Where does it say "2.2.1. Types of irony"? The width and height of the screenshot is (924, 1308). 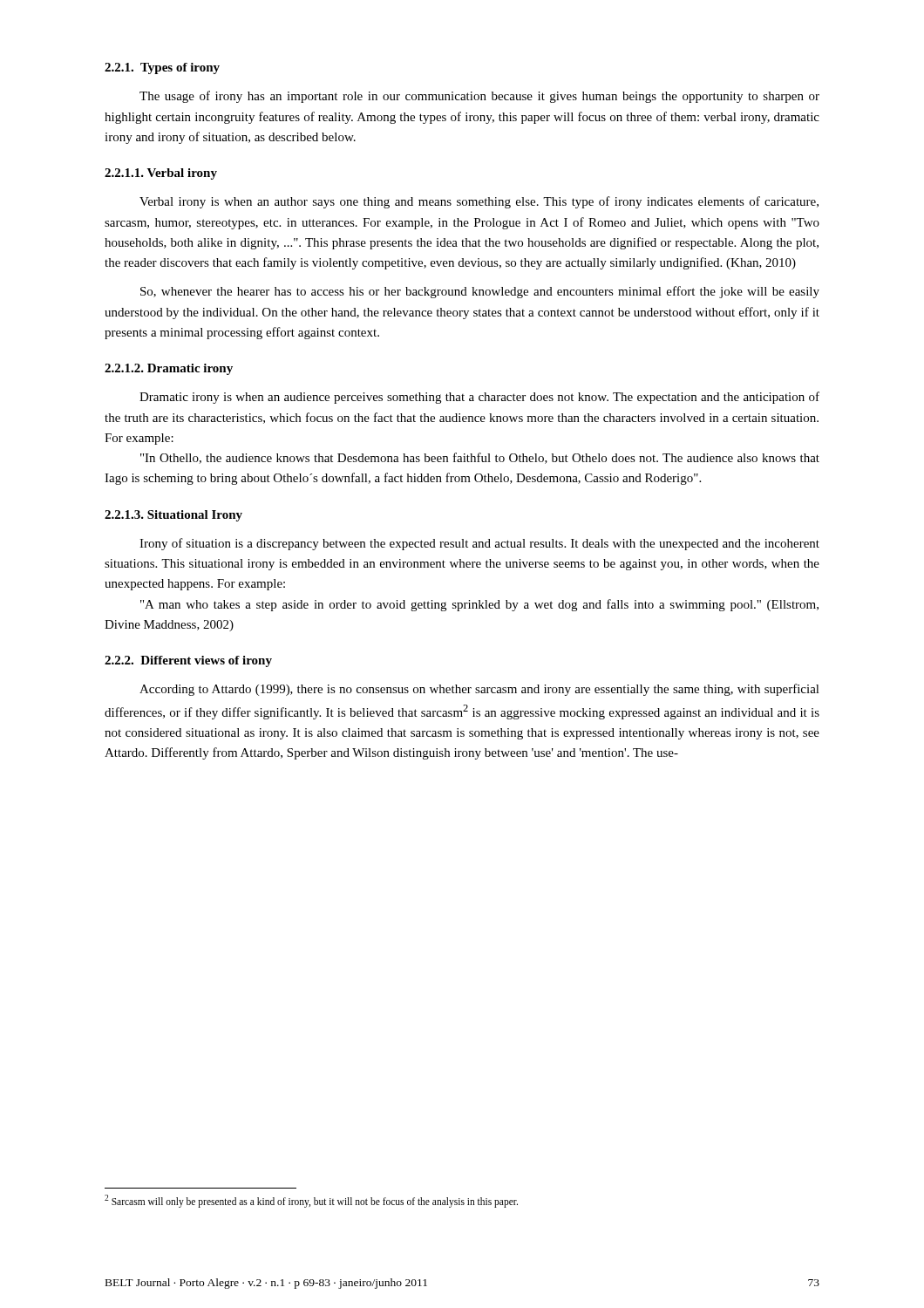click(x=162, y=67)
